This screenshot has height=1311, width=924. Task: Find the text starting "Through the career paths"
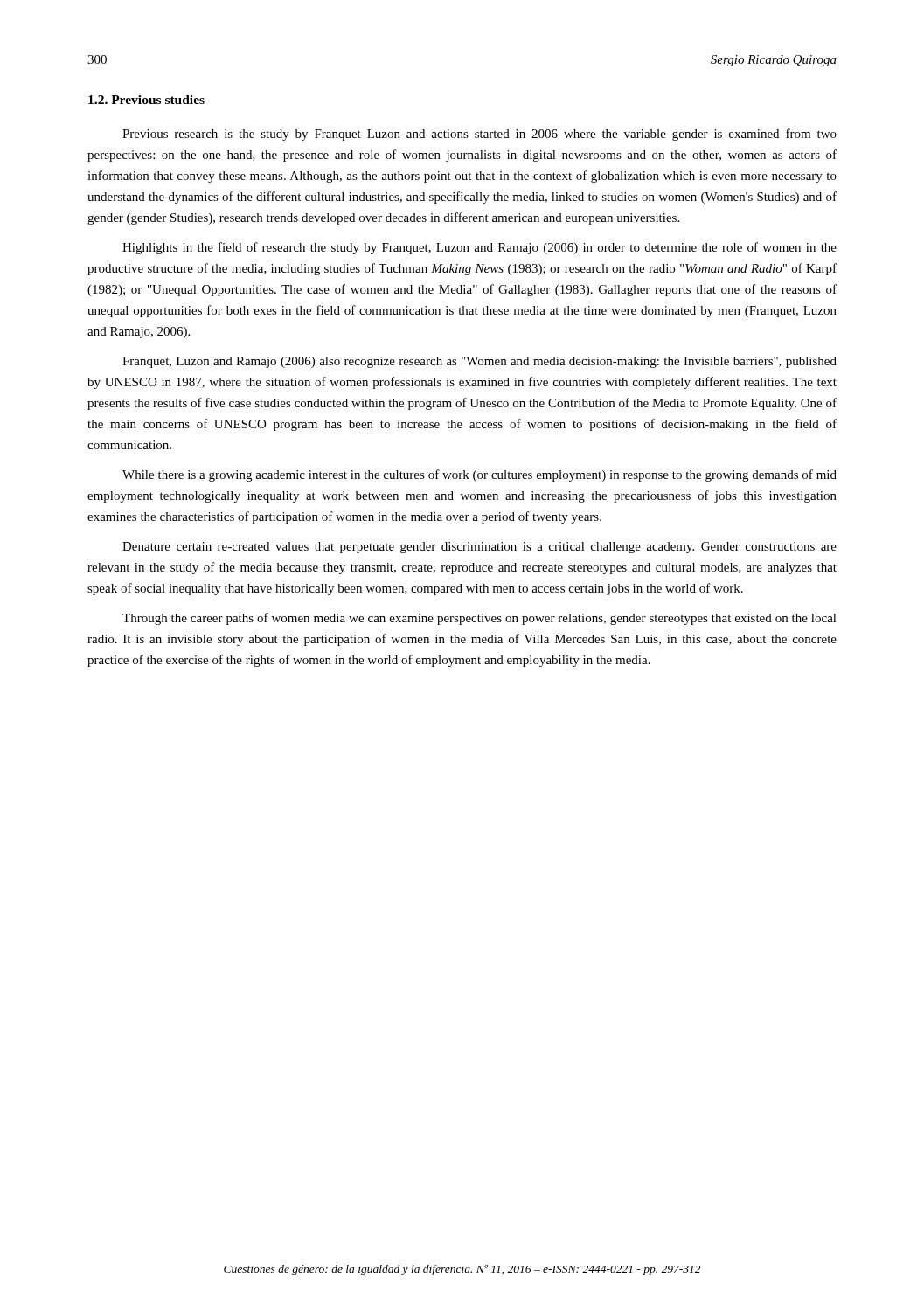coord(462,639)
